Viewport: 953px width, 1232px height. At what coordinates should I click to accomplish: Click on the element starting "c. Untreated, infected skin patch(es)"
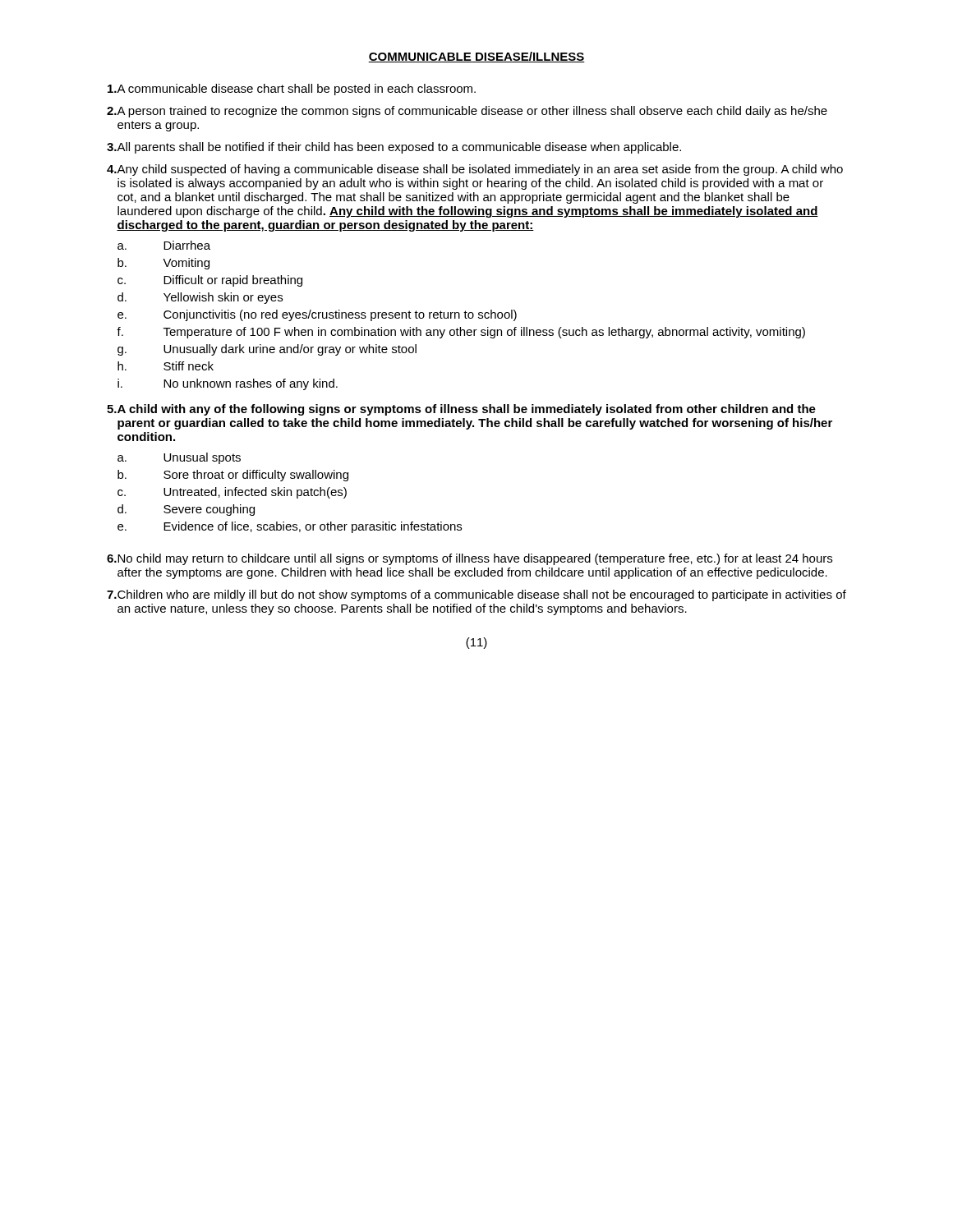pos(232,493)
